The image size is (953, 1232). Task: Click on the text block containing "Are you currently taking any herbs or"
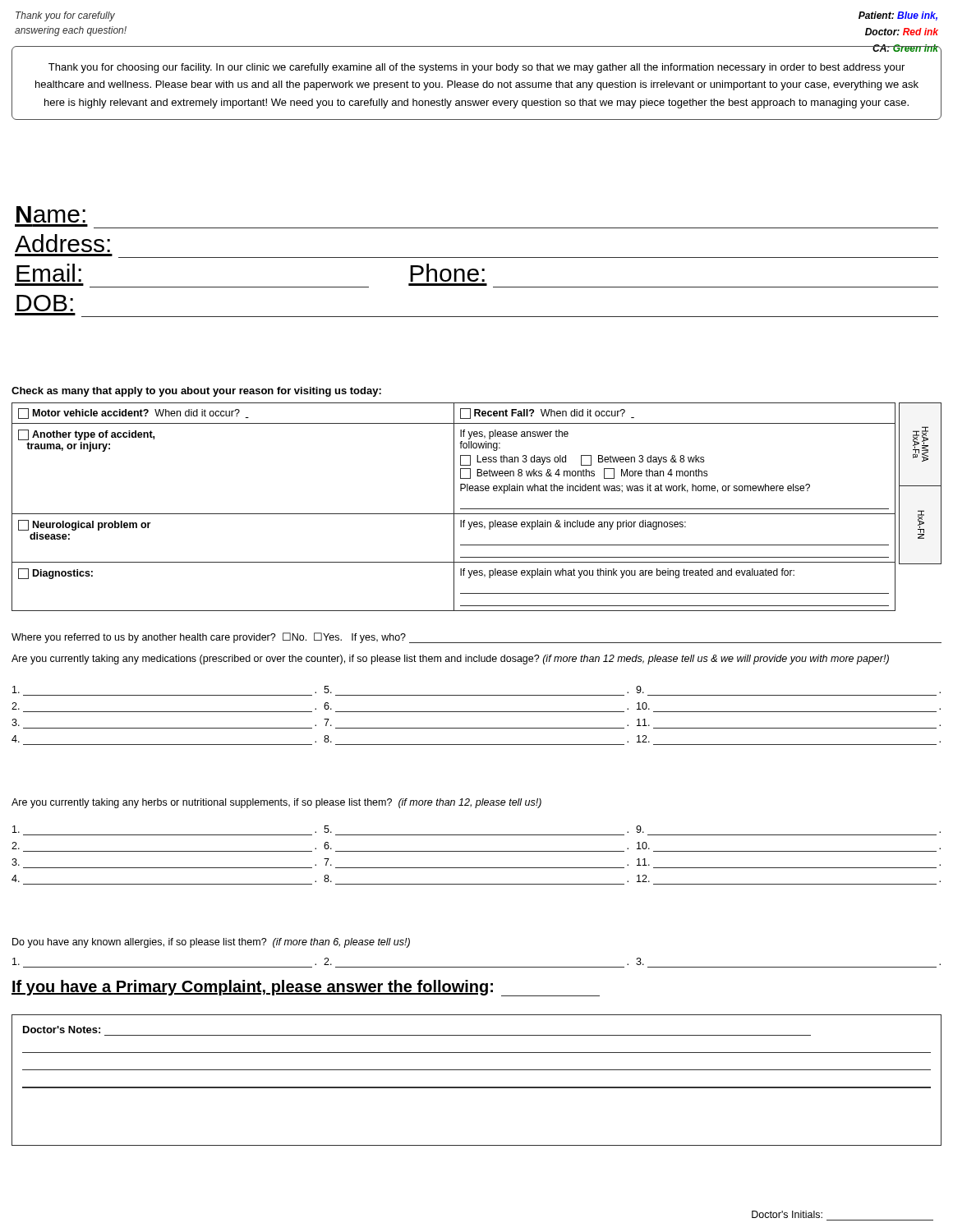(x=277, y=802)
